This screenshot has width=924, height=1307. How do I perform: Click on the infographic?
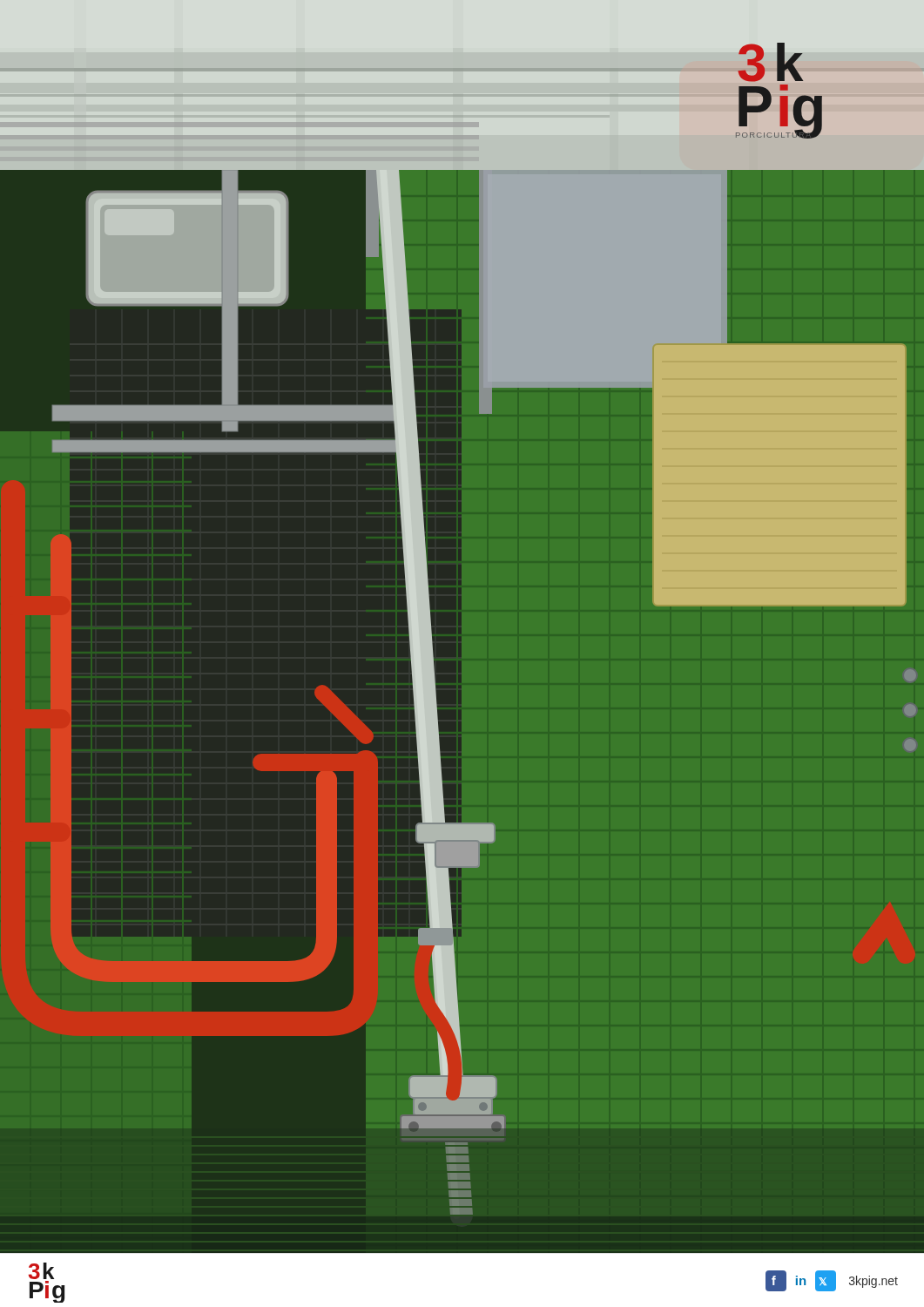click(x=832, y=1280)
